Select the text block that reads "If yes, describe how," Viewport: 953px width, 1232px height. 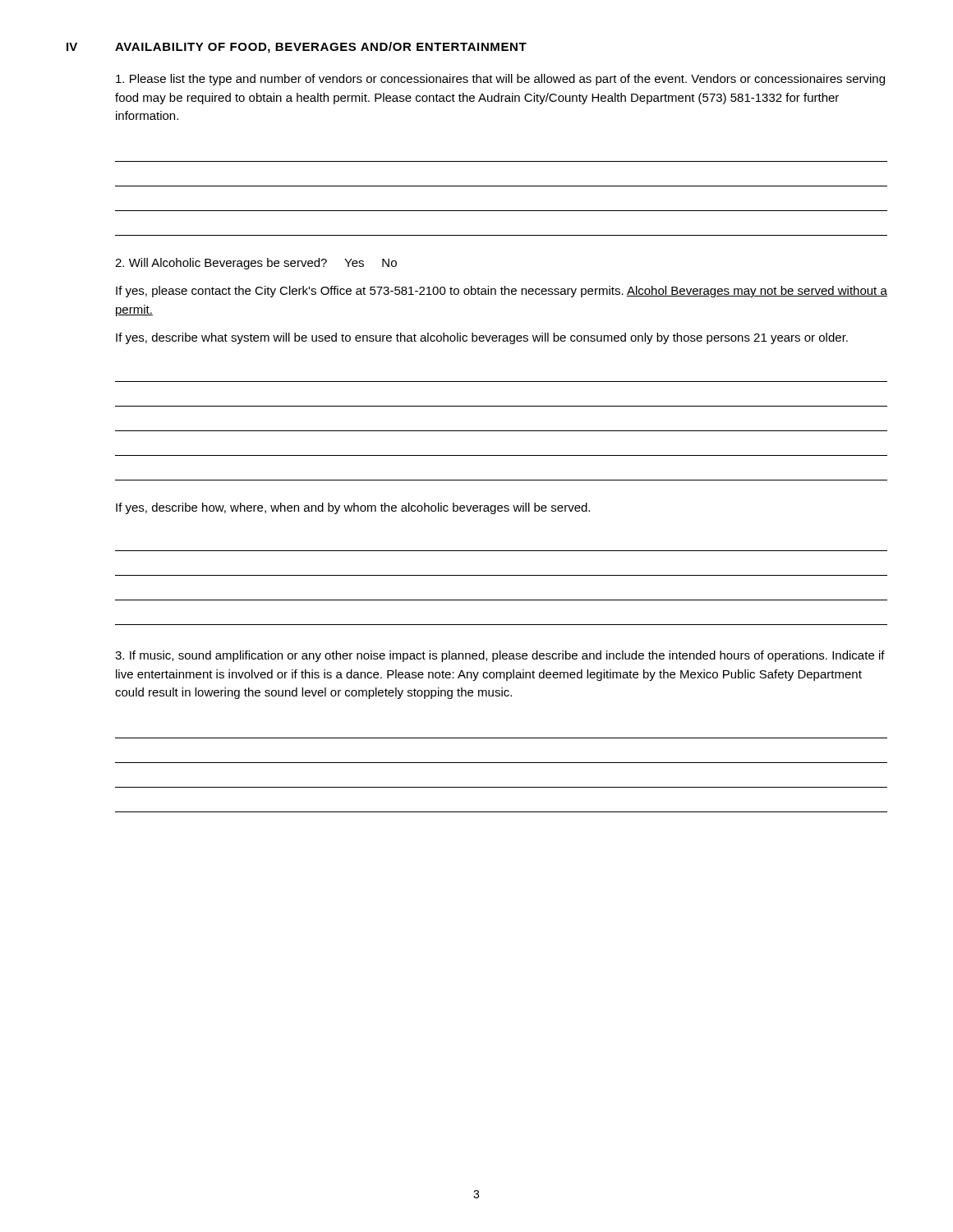353,507
